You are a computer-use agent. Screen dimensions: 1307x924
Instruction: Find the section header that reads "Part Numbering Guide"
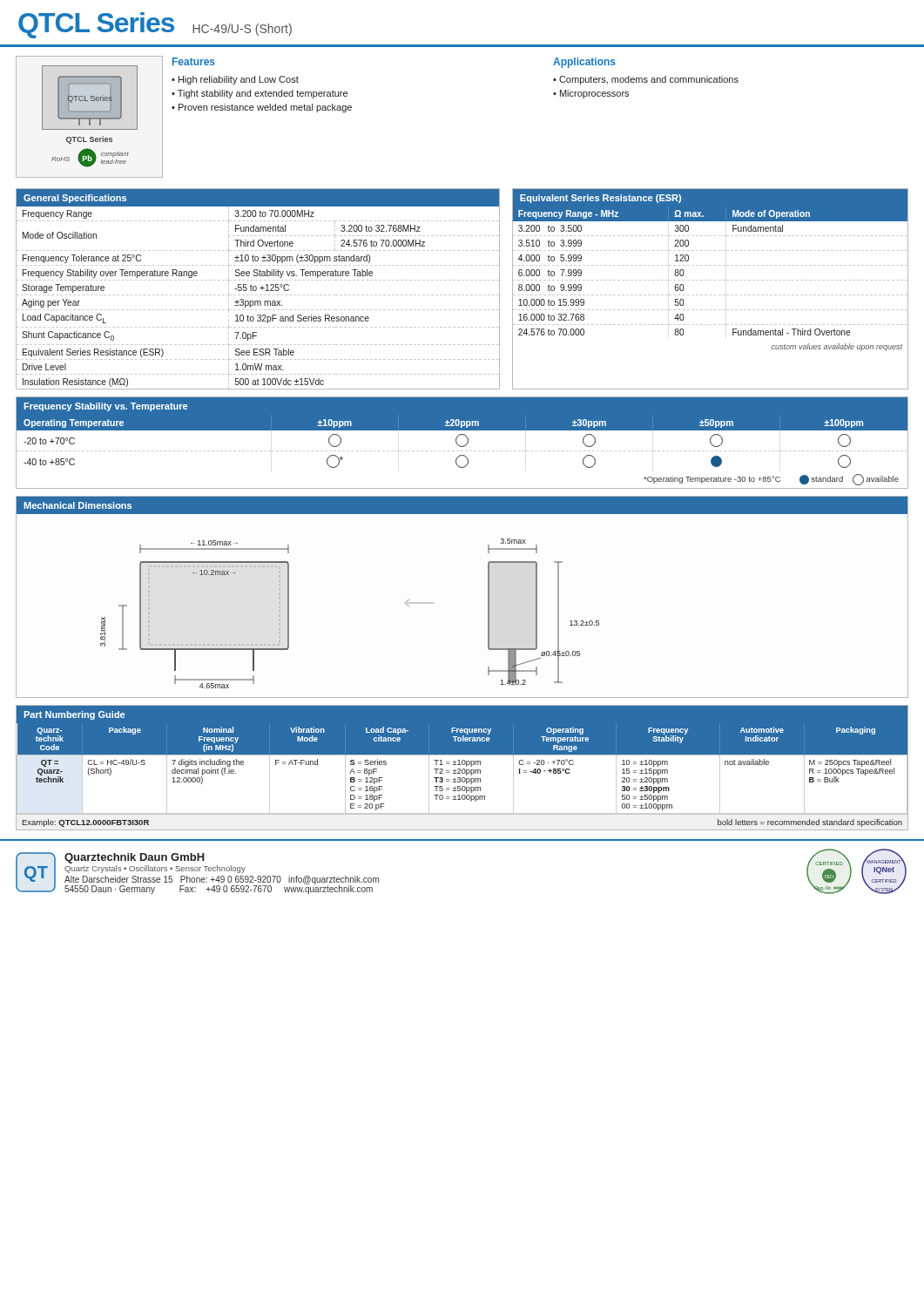tap(74, 715)
